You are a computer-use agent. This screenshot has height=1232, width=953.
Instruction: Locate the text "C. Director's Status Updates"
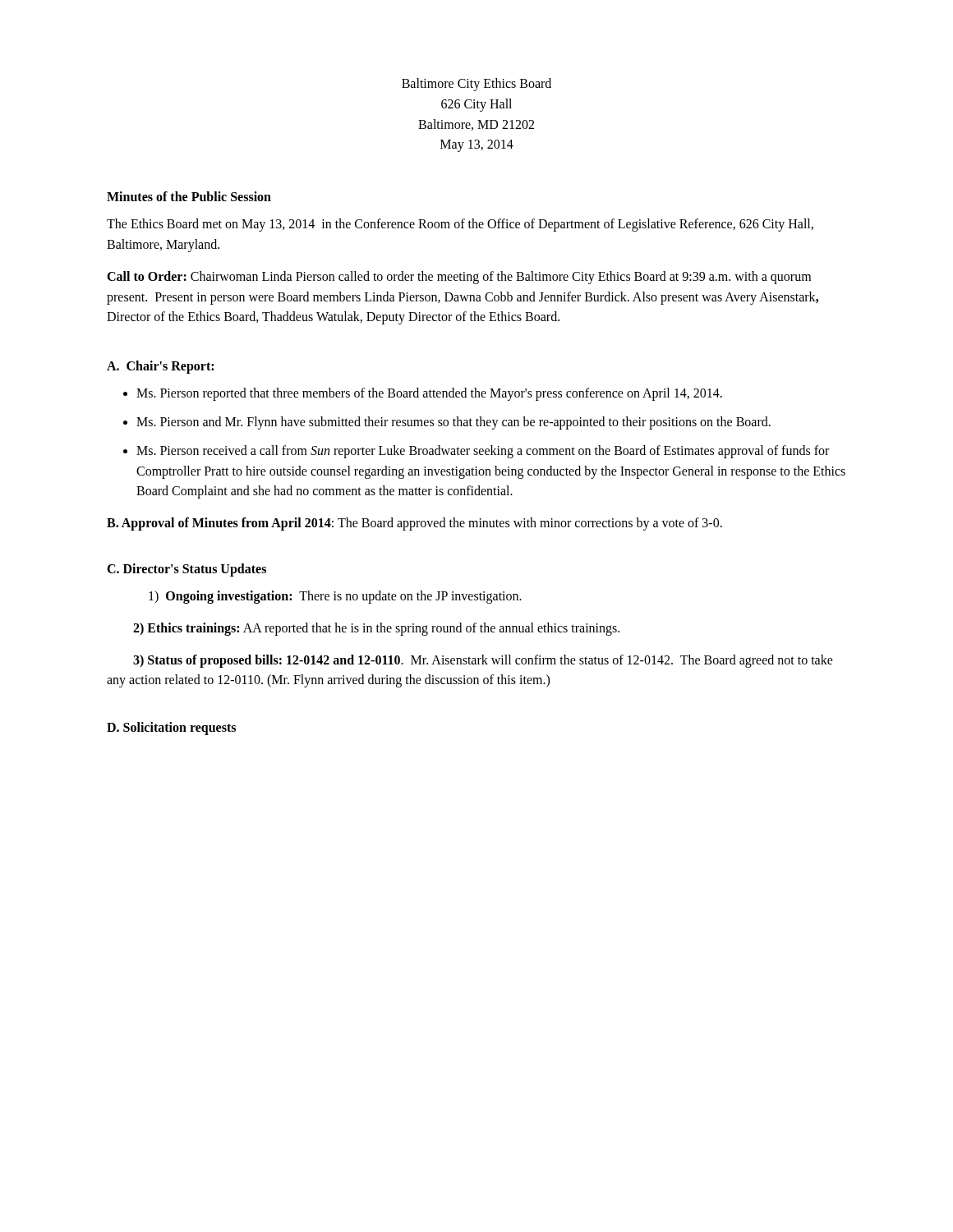click(187, 569)
